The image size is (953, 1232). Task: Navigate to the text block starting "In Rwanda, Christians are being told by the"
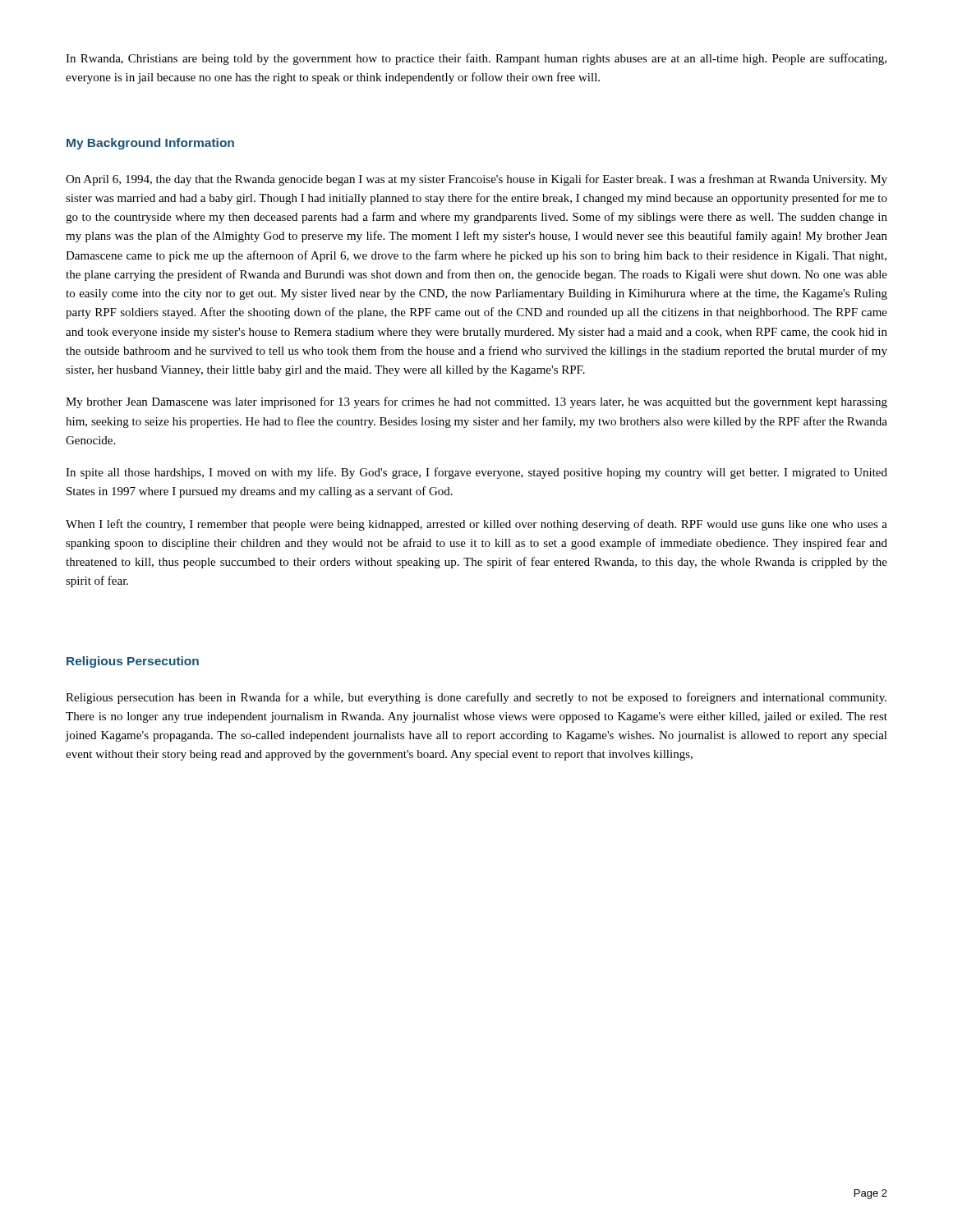click(476, 68)
